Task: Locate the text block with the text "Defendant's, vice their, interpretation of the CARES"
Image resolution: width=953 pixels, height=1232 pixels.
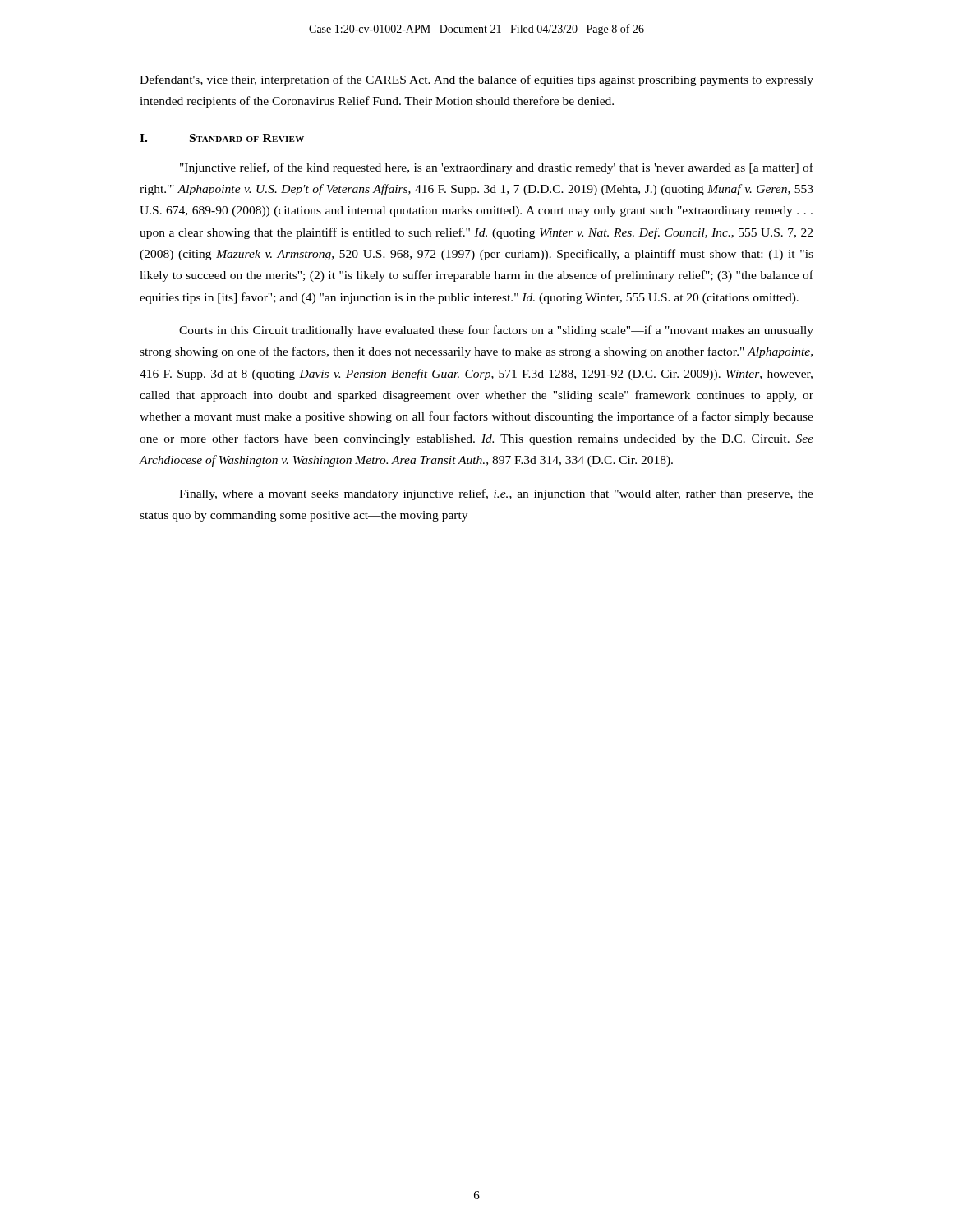Action: coord(476,90)
